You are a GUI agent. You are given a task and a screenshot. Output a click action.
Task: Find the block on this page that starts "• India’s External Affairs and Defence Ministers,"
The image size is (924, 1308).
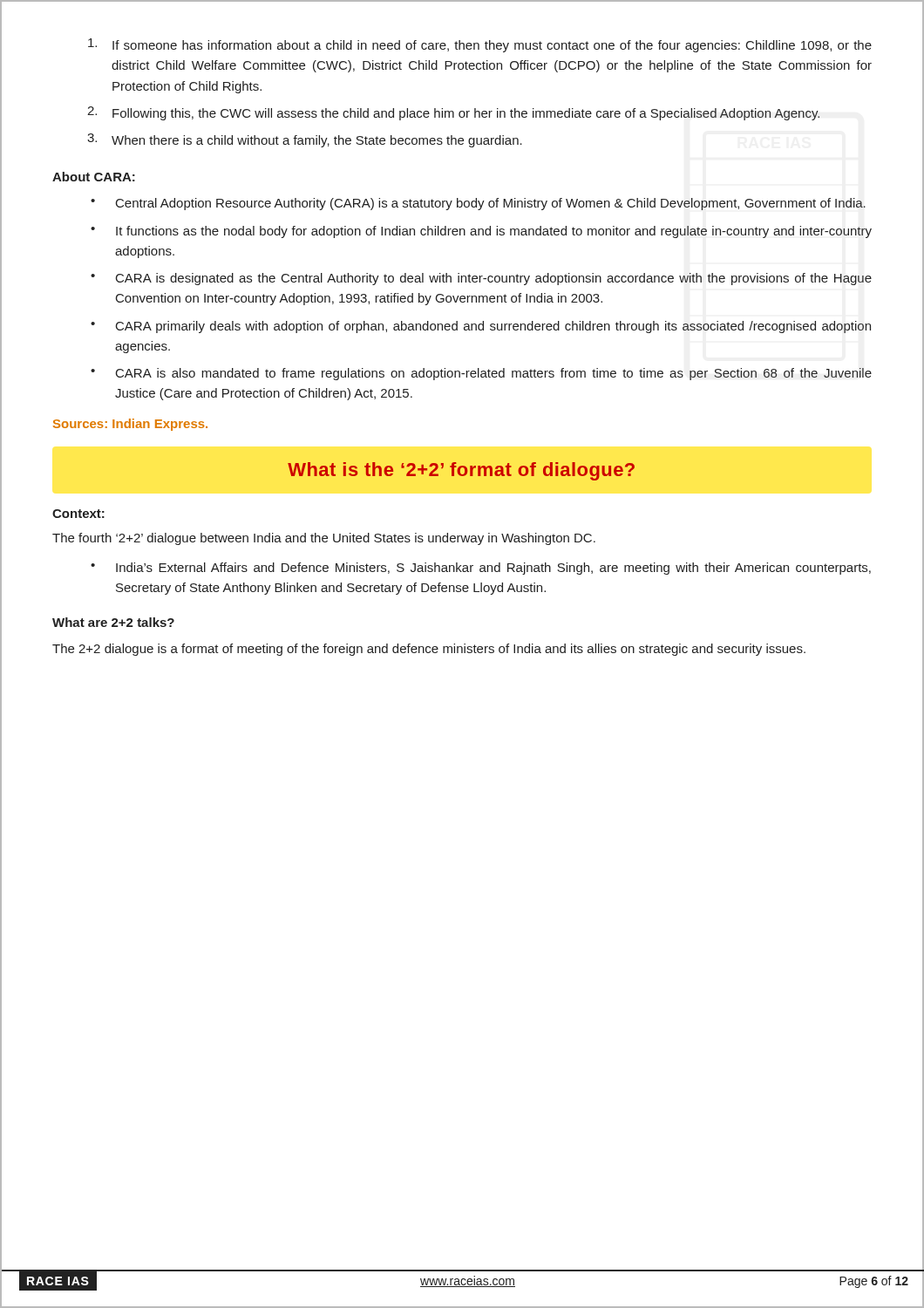(x=479, y=577)
